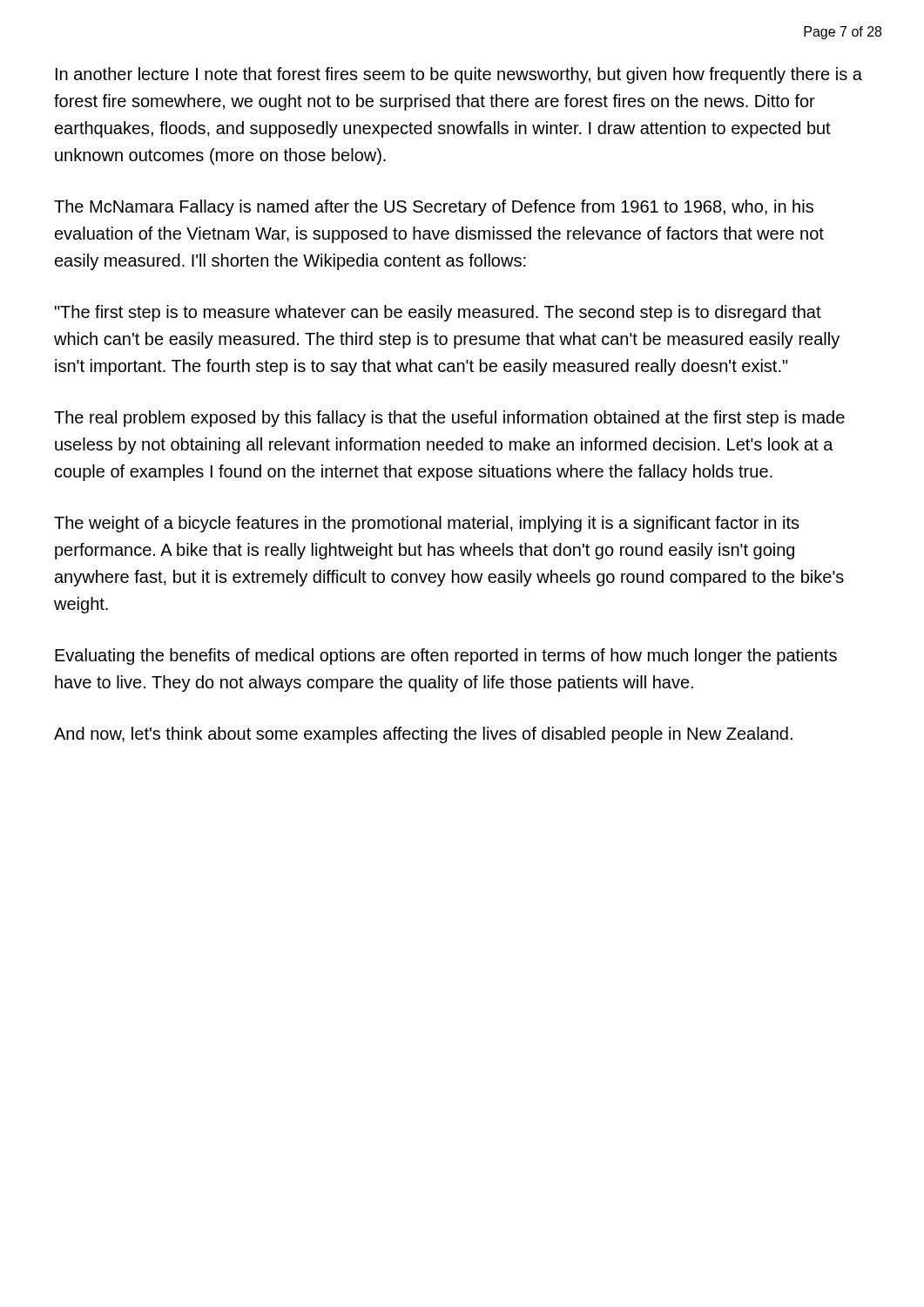Image resolution: width=924 pixels, height=1307 pixels.
Task: Click on the text block with the text "The weight of a"
Action: [449, 563]
